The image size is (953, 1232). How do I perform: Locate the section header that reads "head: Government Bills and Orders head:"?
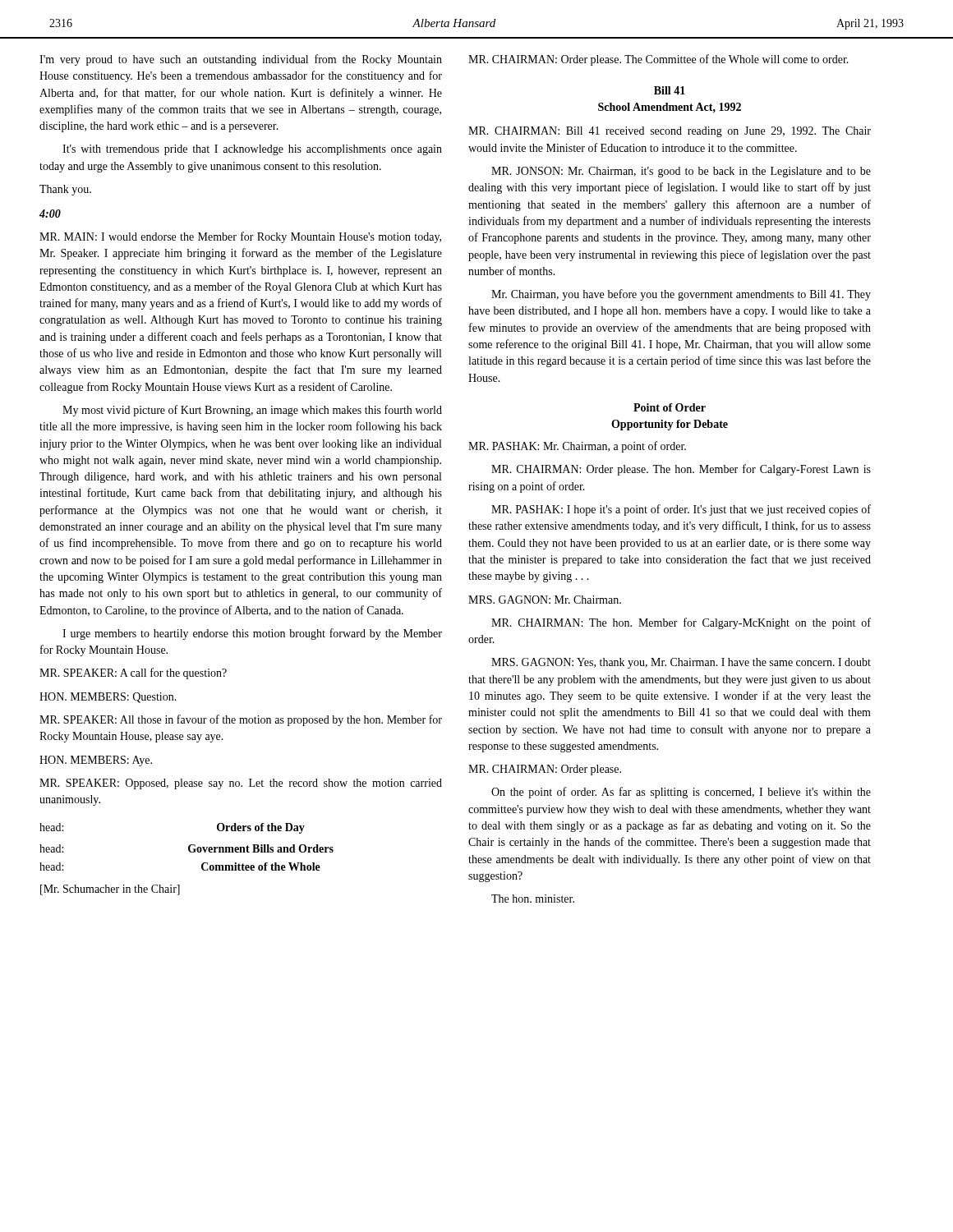pyautogui.click(x=241, y=858)
